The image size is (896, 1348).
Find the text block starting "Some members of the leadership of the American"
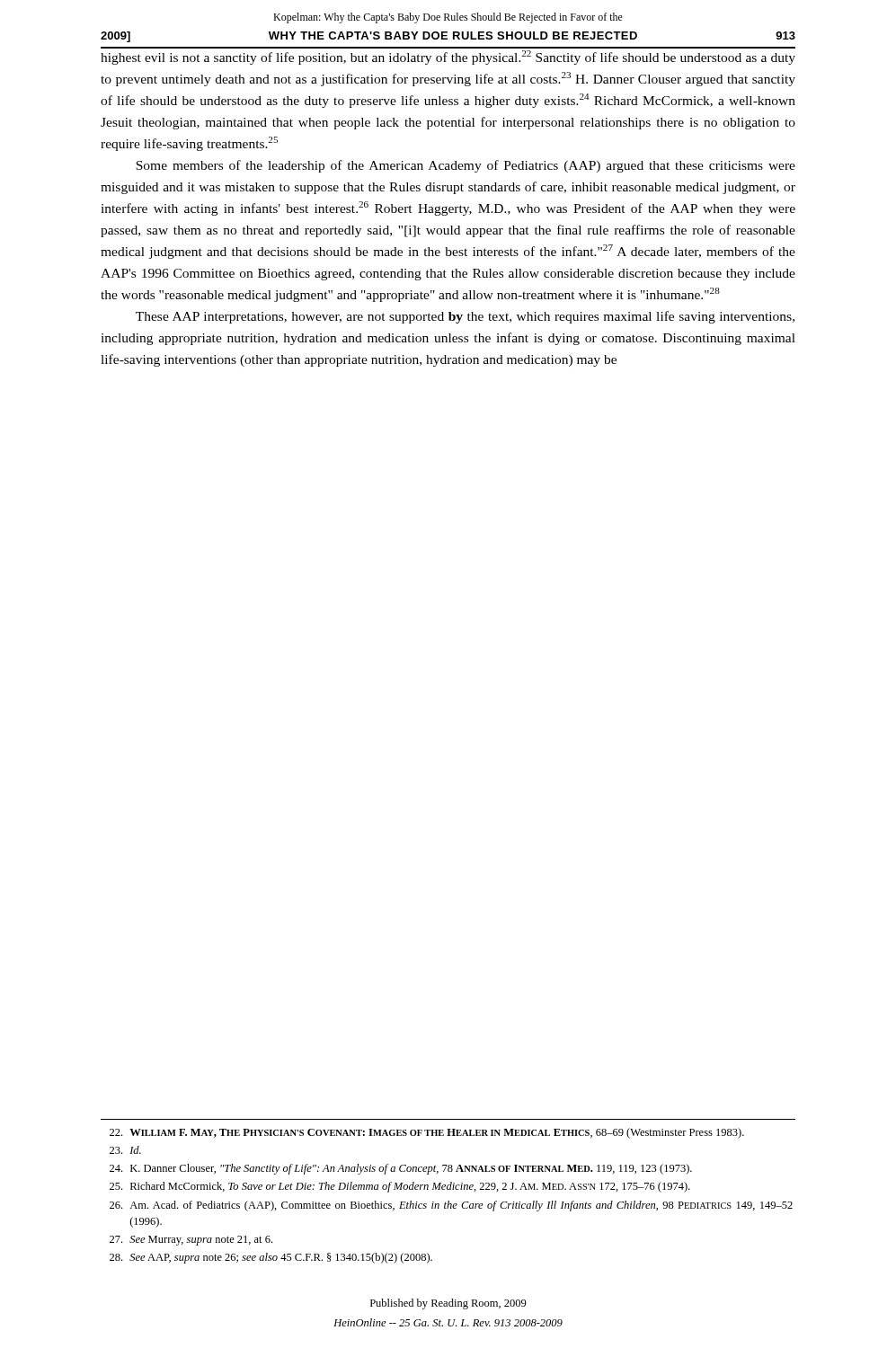[448, 230]
